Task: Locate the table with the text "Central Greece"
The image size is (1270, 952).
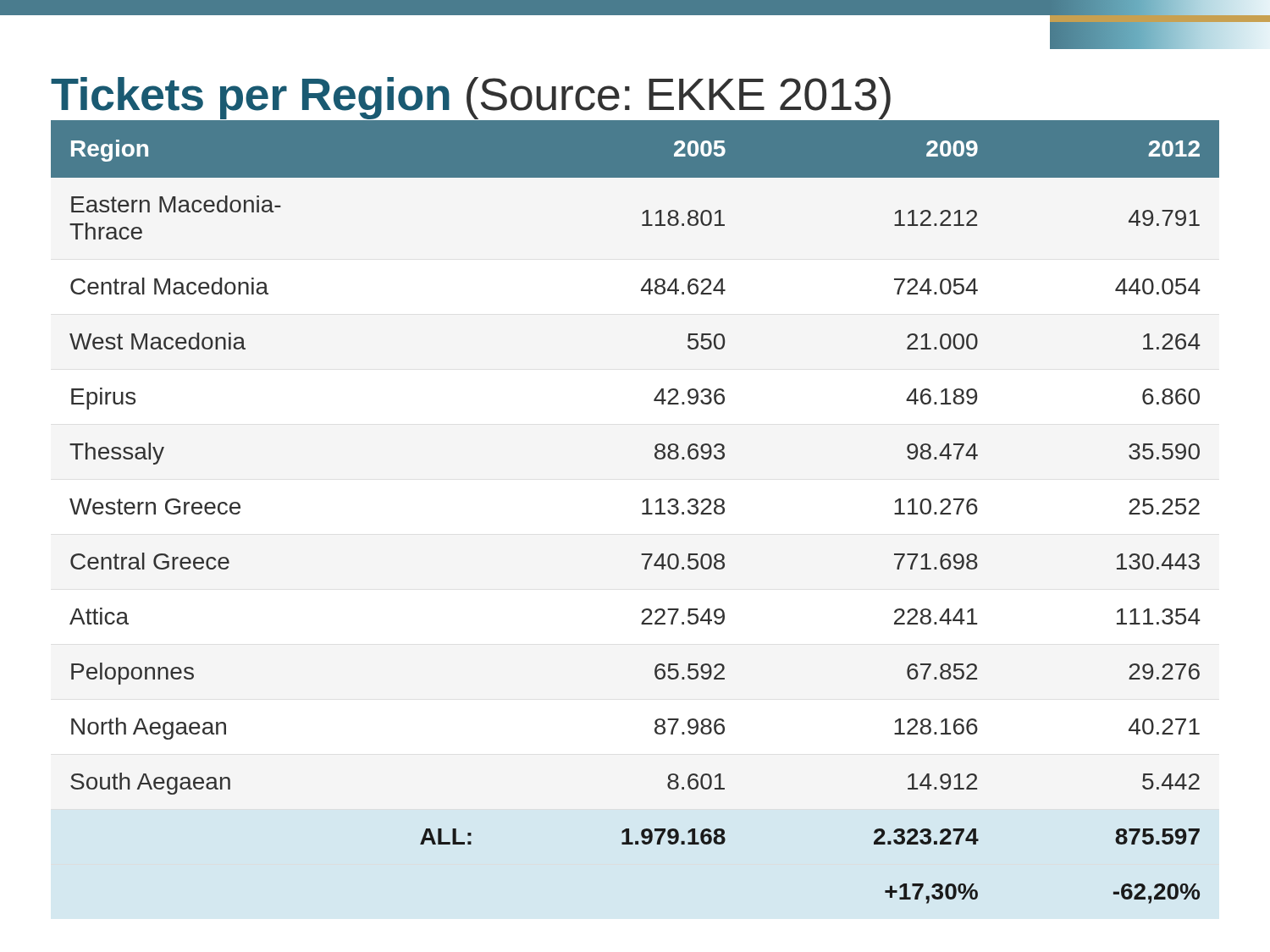Action: 635,520
